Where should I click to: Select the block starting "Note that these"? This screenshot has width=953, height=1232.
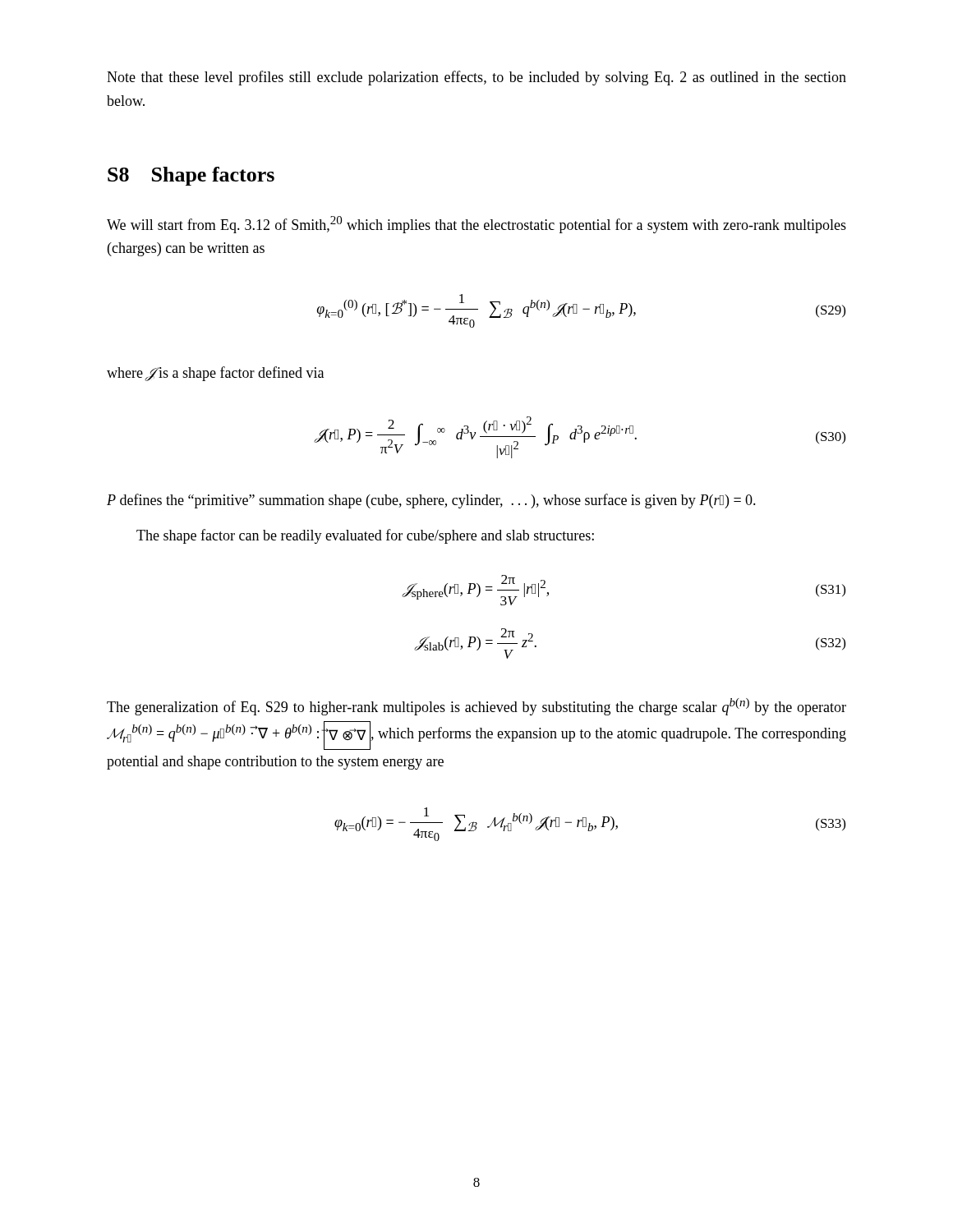coord(476,89)
